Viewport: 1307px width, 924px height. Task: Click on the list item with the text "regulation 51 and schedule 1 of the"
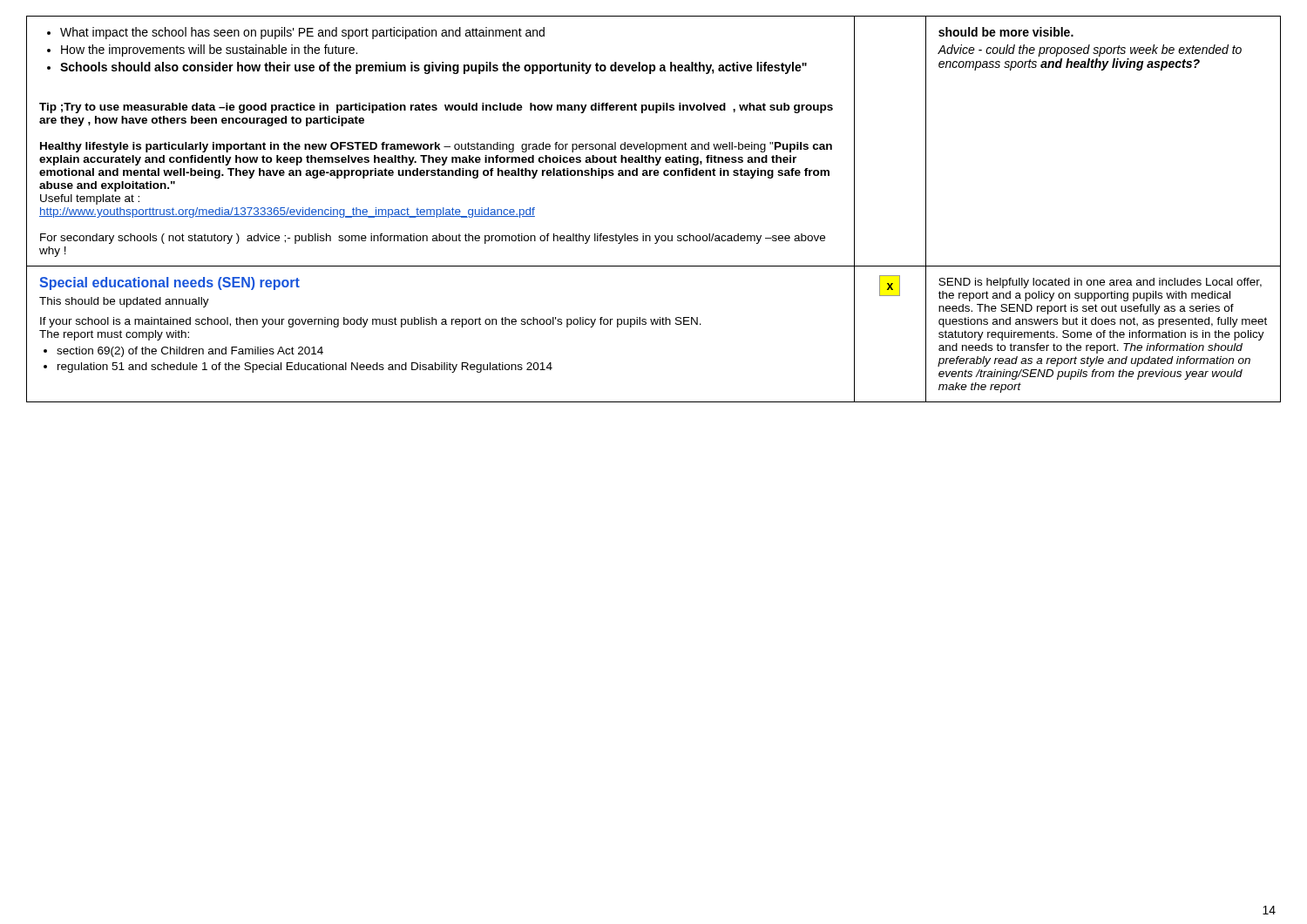304,366
